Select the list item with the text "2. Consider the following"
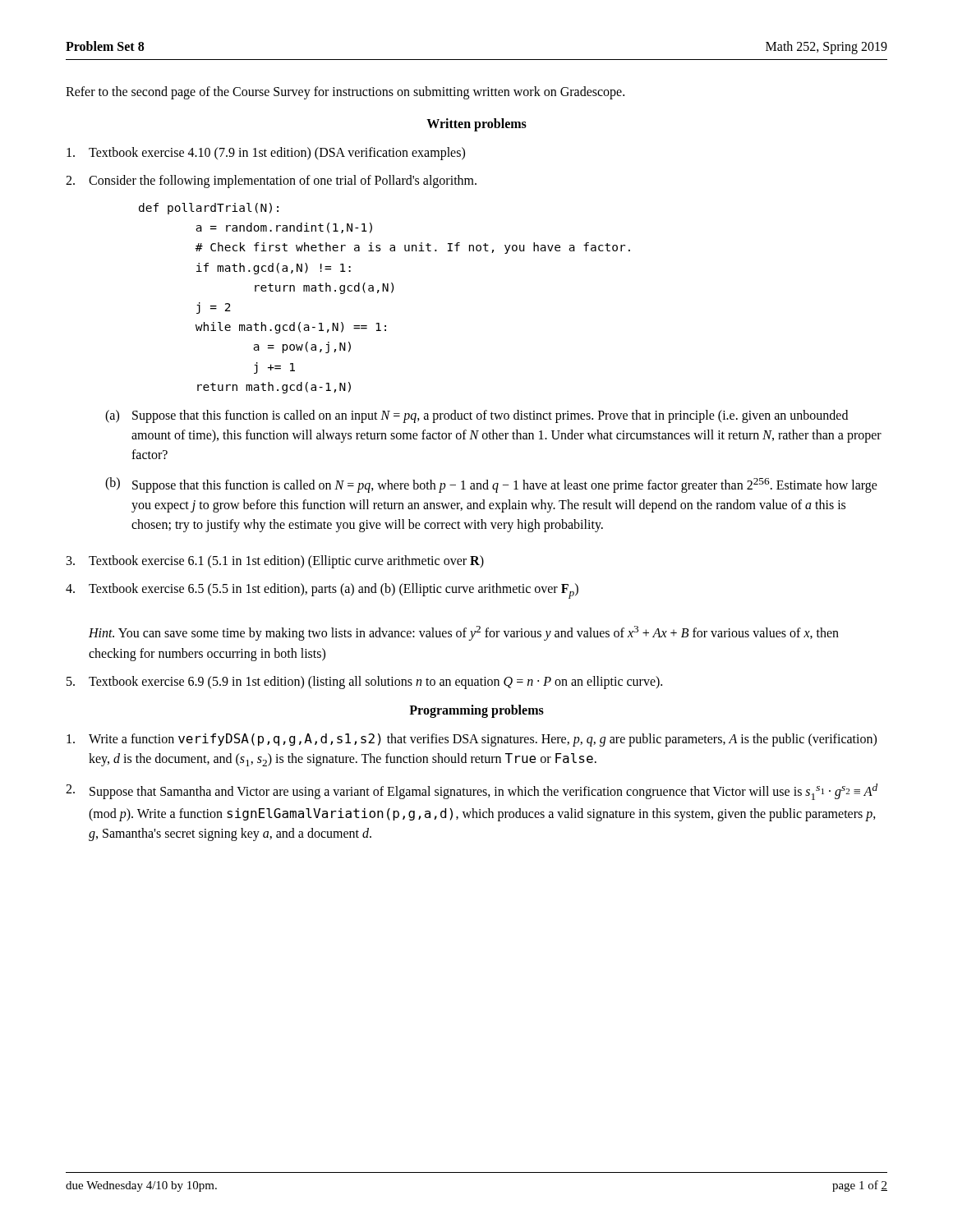953x1232 pixels. 271,182
